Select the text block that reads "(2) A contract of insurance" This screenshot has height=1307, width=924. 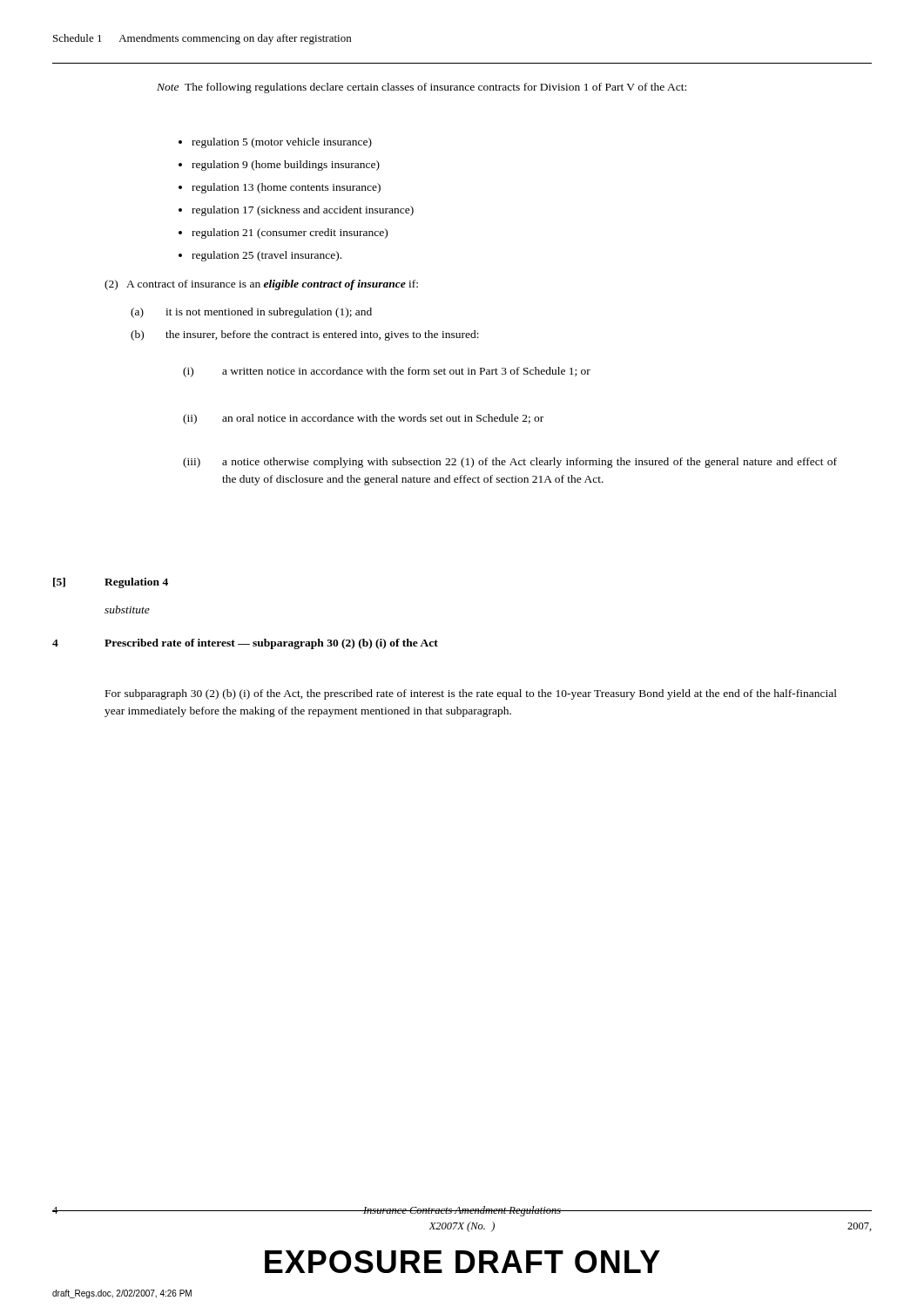(x=262, y=284)
